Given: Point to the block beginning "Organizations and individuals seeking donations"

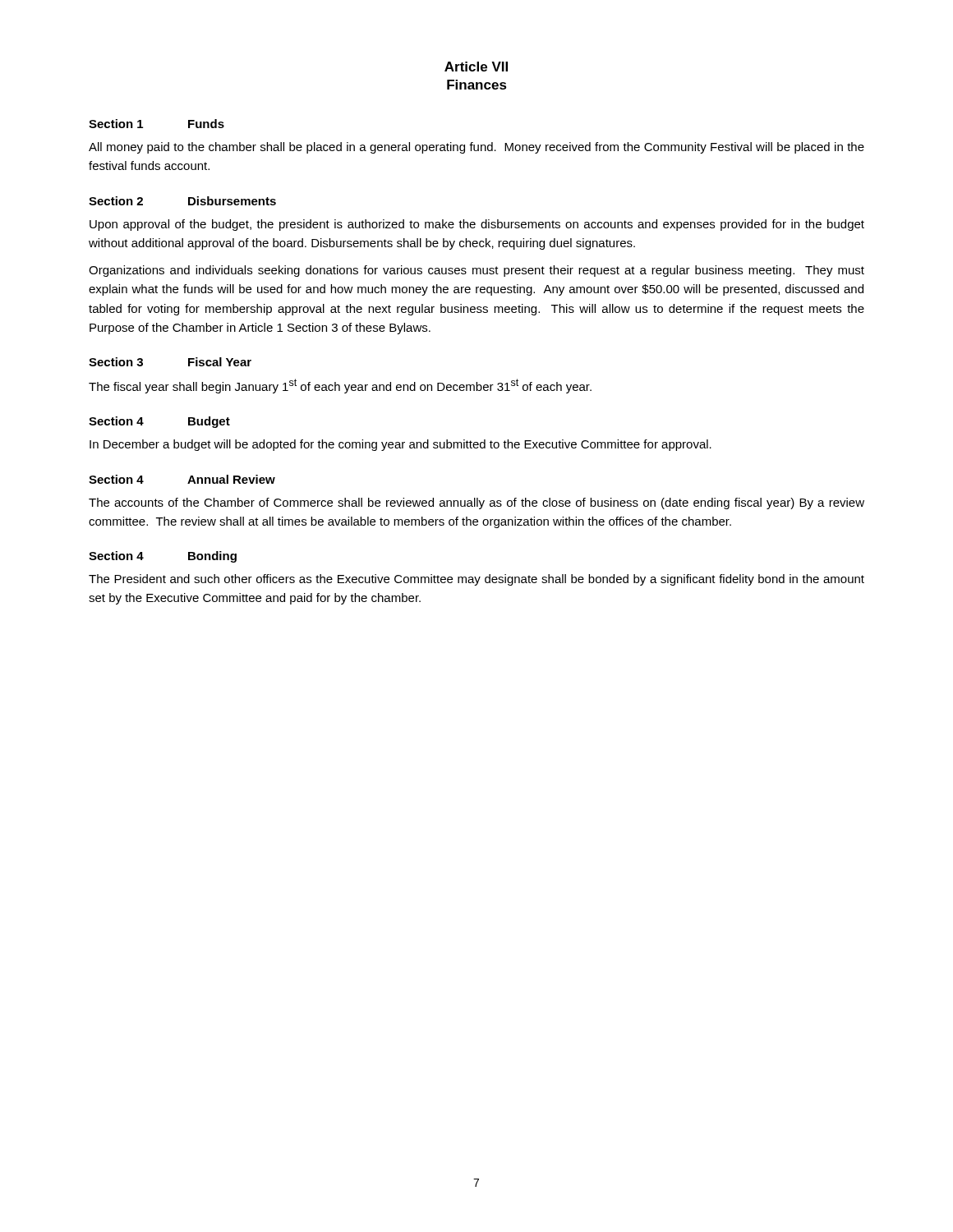Looking at the screenshot, I should 476,298.
